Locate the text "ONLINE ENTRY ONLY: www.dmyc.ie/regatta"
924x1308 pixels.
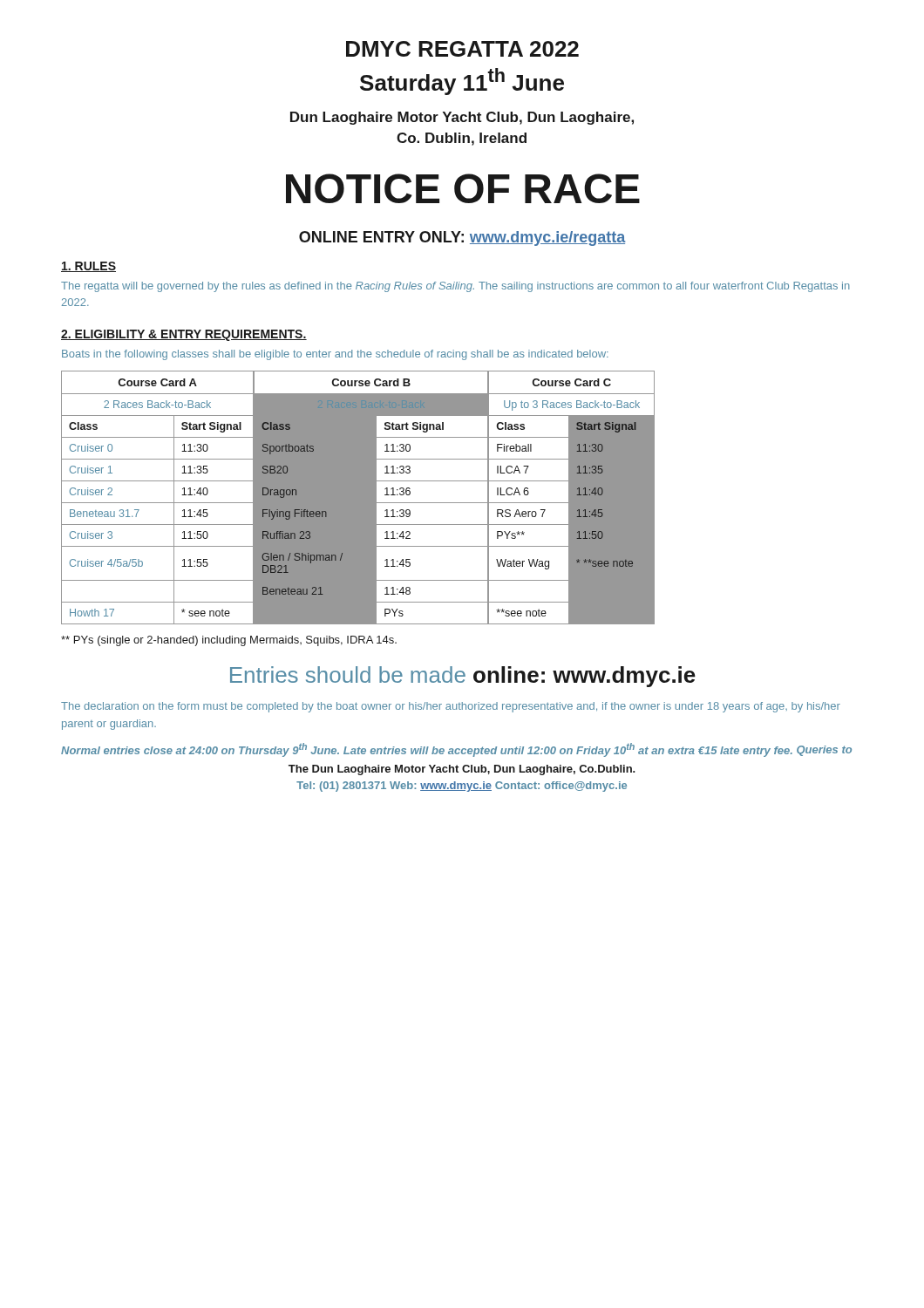pos(462,237)
